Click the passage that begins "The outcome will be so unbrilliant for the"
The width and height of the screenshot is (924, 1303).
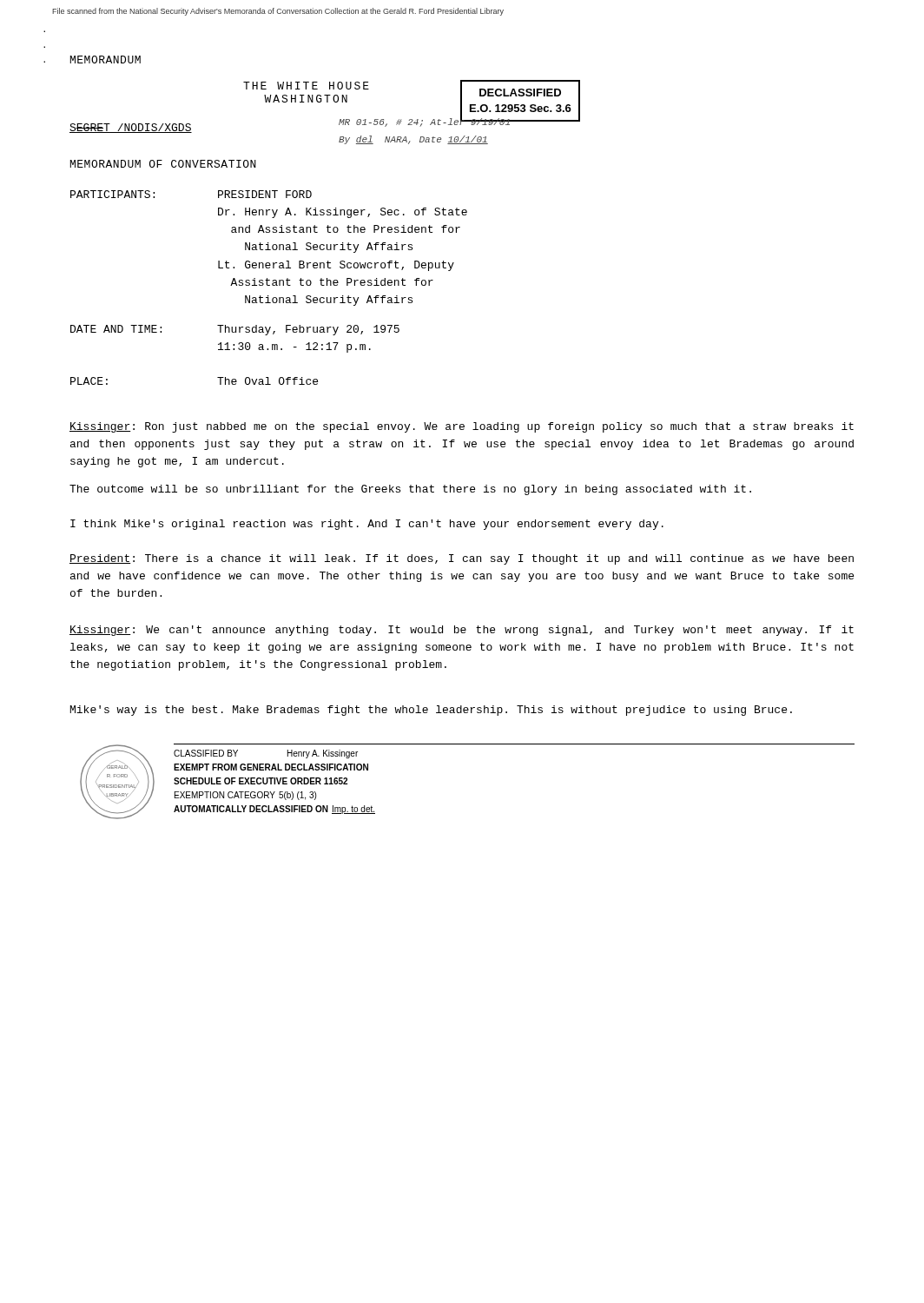pyautogui.click(x=412, y=490)
